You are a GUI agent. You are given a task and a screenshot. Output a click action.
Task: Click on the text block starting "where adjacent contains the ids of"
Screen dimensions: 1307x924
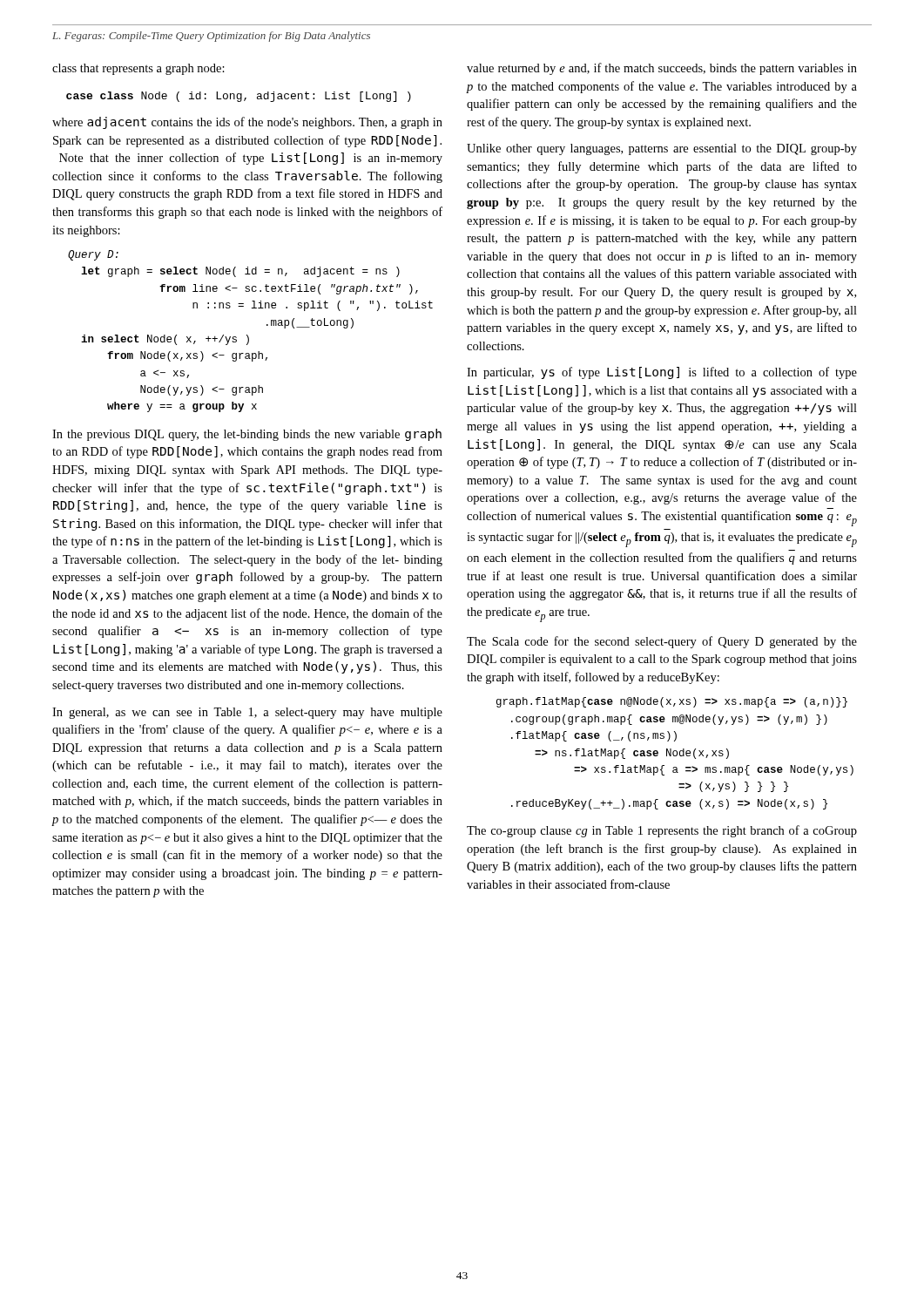pos(247,176)
